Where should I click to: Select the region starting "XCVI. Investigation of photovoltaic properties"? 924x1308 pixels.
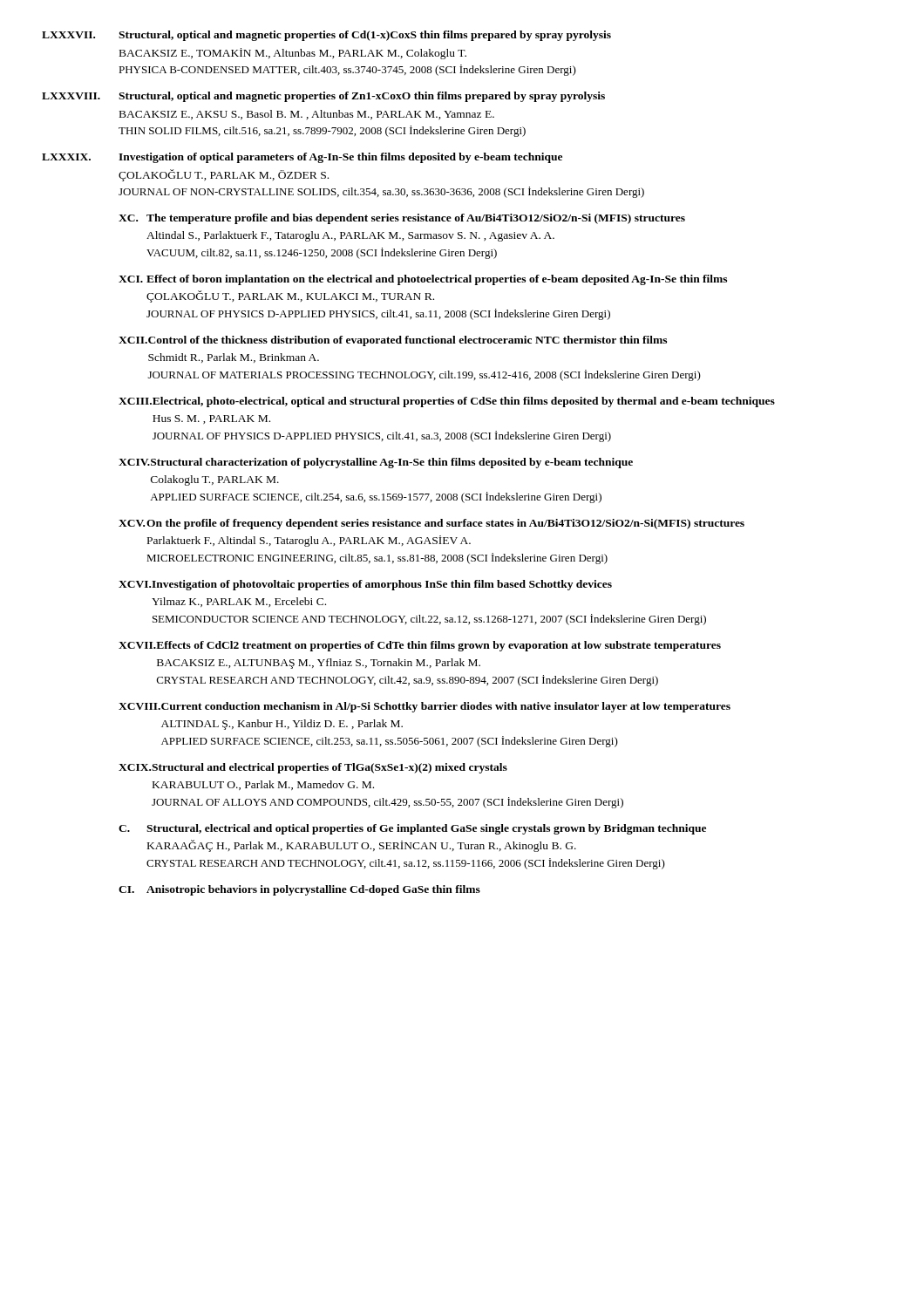(x=365, y=585)
